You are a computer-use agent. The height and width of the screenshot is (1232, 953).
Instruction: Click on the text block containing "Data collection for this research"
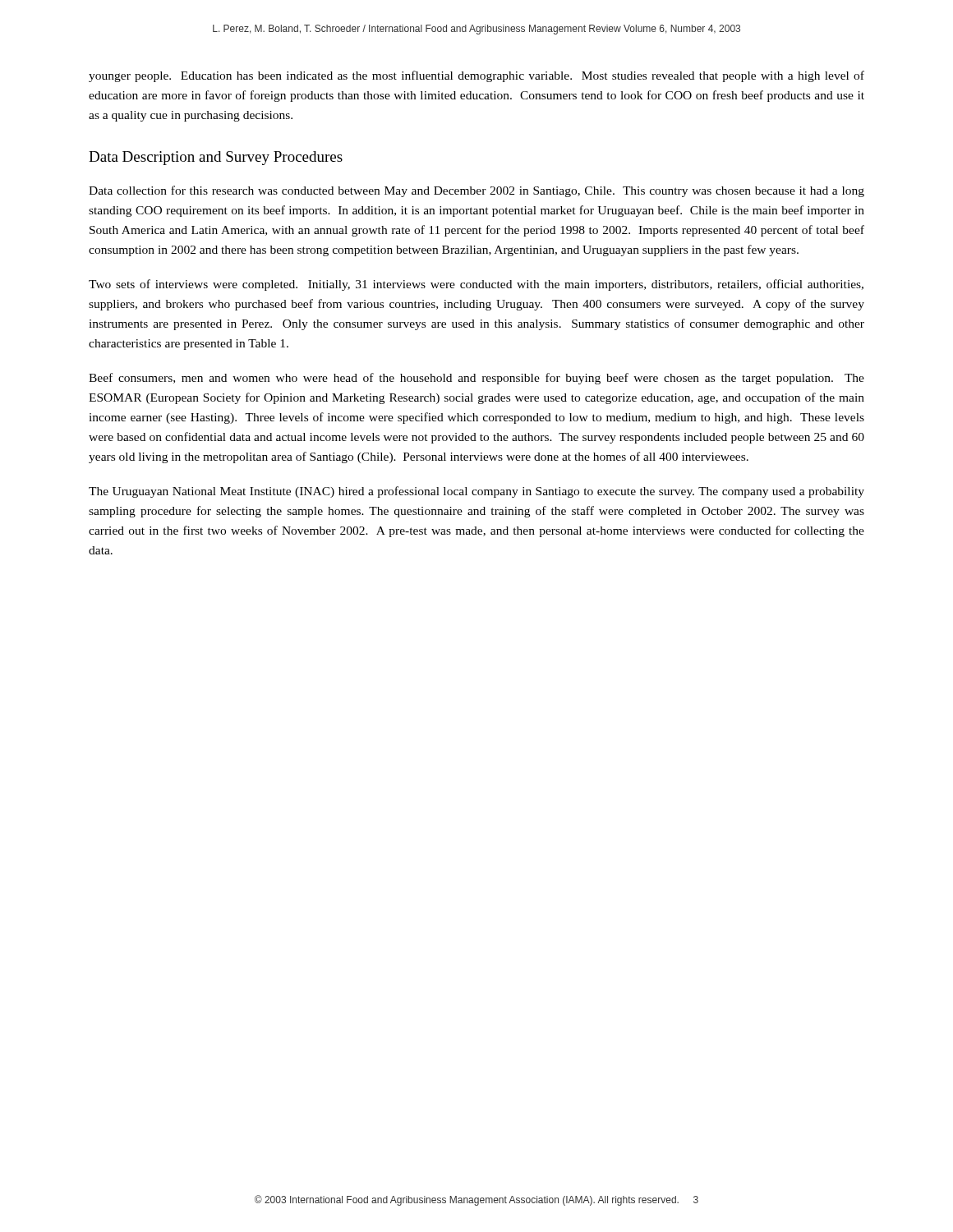click(476, 220)
